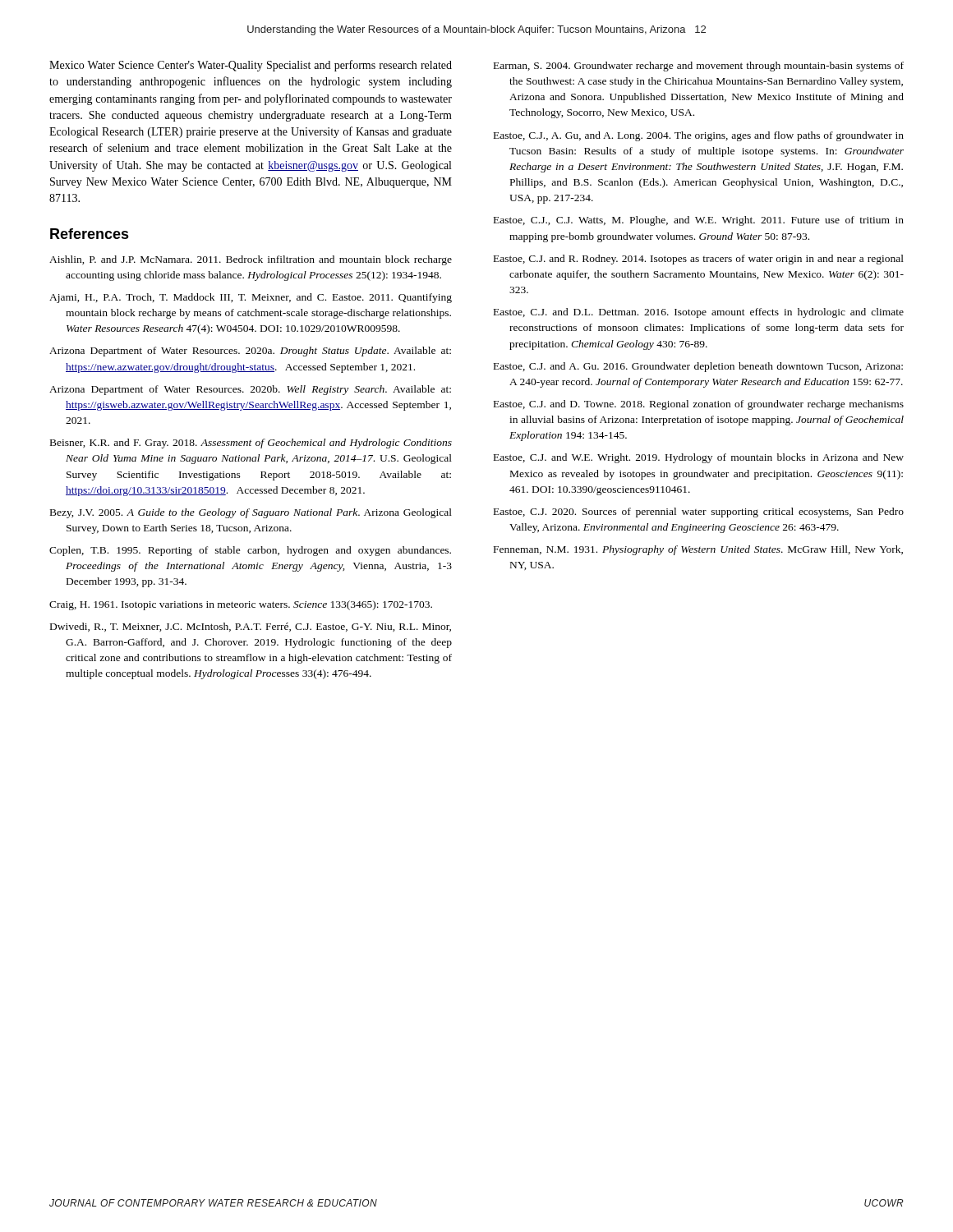This screenshot has height=1232, width=953.
Task: Click the passage that begins "Eastoe, C.J. 2020."
Action: coord(698,519)
